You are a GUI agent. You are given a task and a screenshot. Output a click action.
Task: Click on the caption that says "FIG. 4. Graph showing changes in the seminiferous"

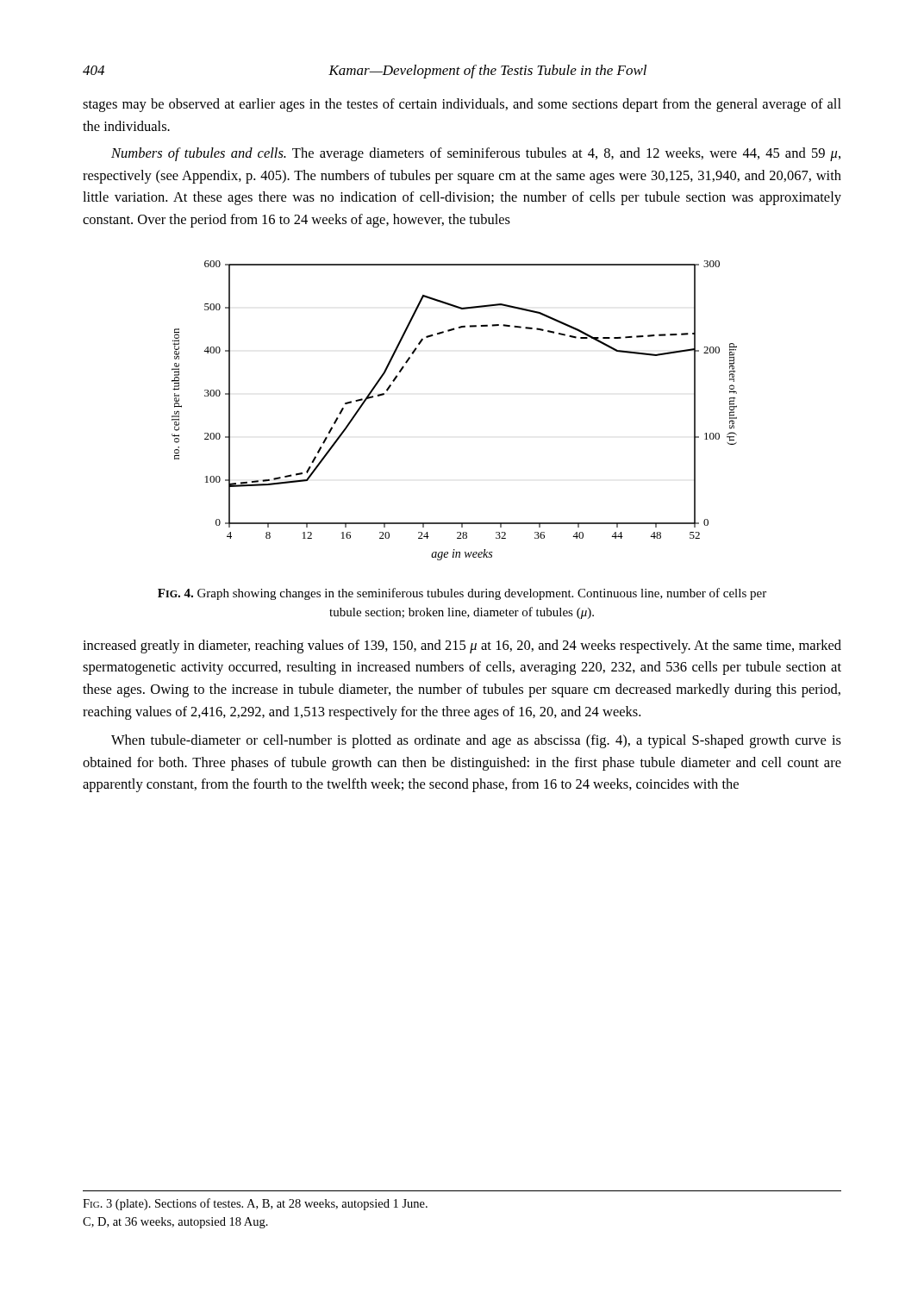pyautogui.click(x=462, y=603)
